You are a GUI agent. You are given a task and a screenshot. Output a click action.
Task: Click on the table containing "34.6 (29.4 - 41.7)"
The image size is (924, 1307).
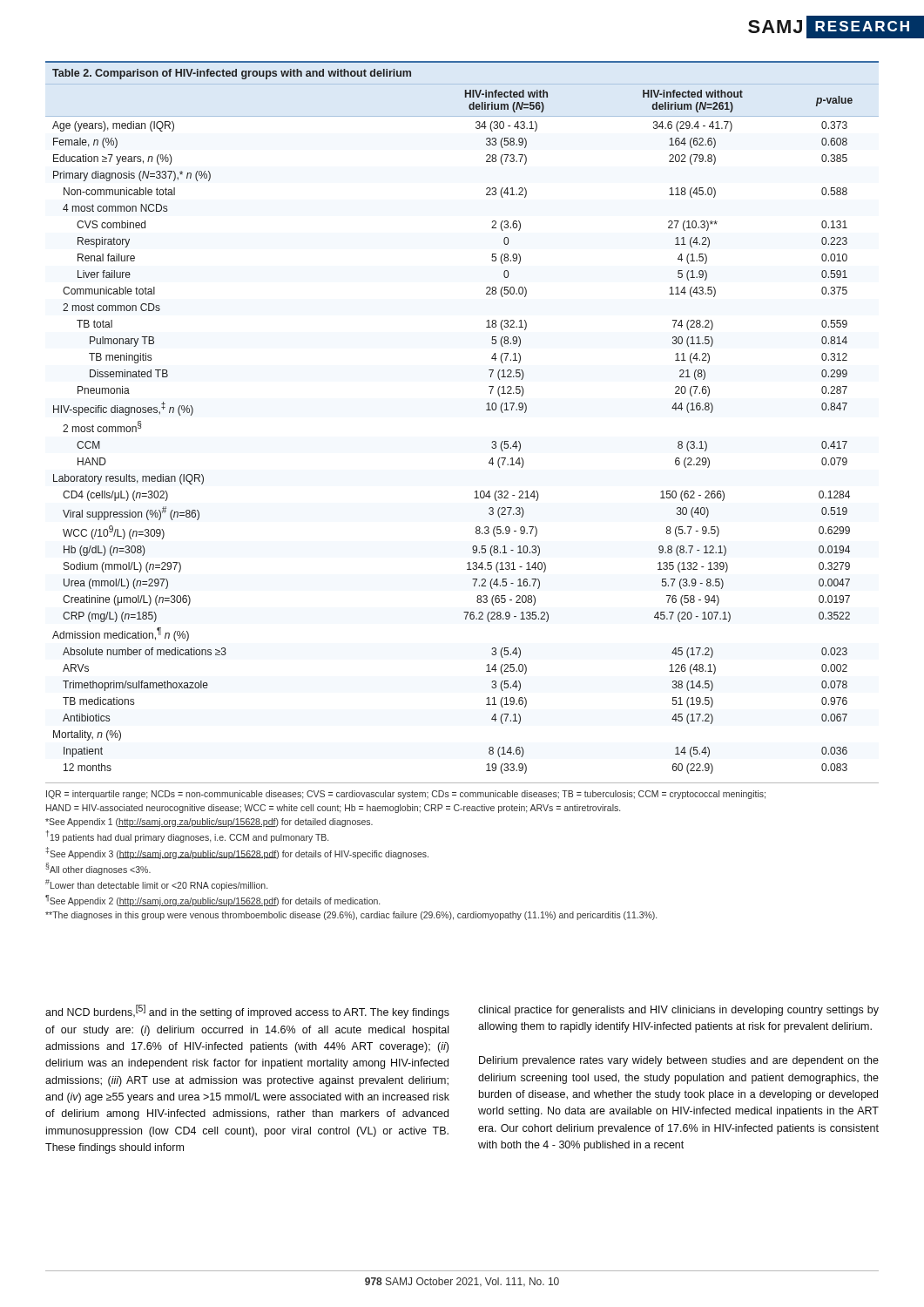[462, 418]
